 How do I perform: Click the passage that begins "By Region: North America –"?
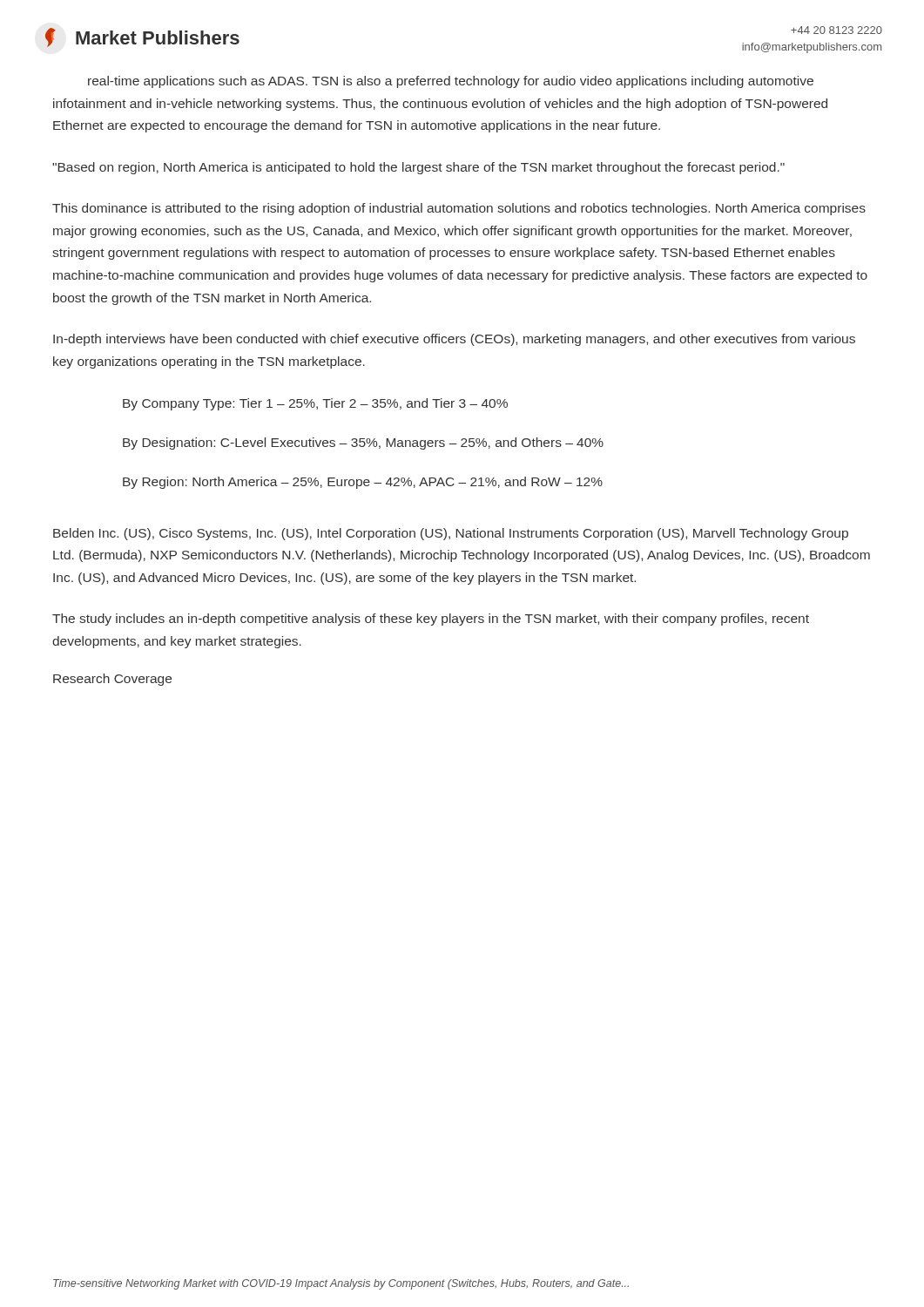pos(362,482)
